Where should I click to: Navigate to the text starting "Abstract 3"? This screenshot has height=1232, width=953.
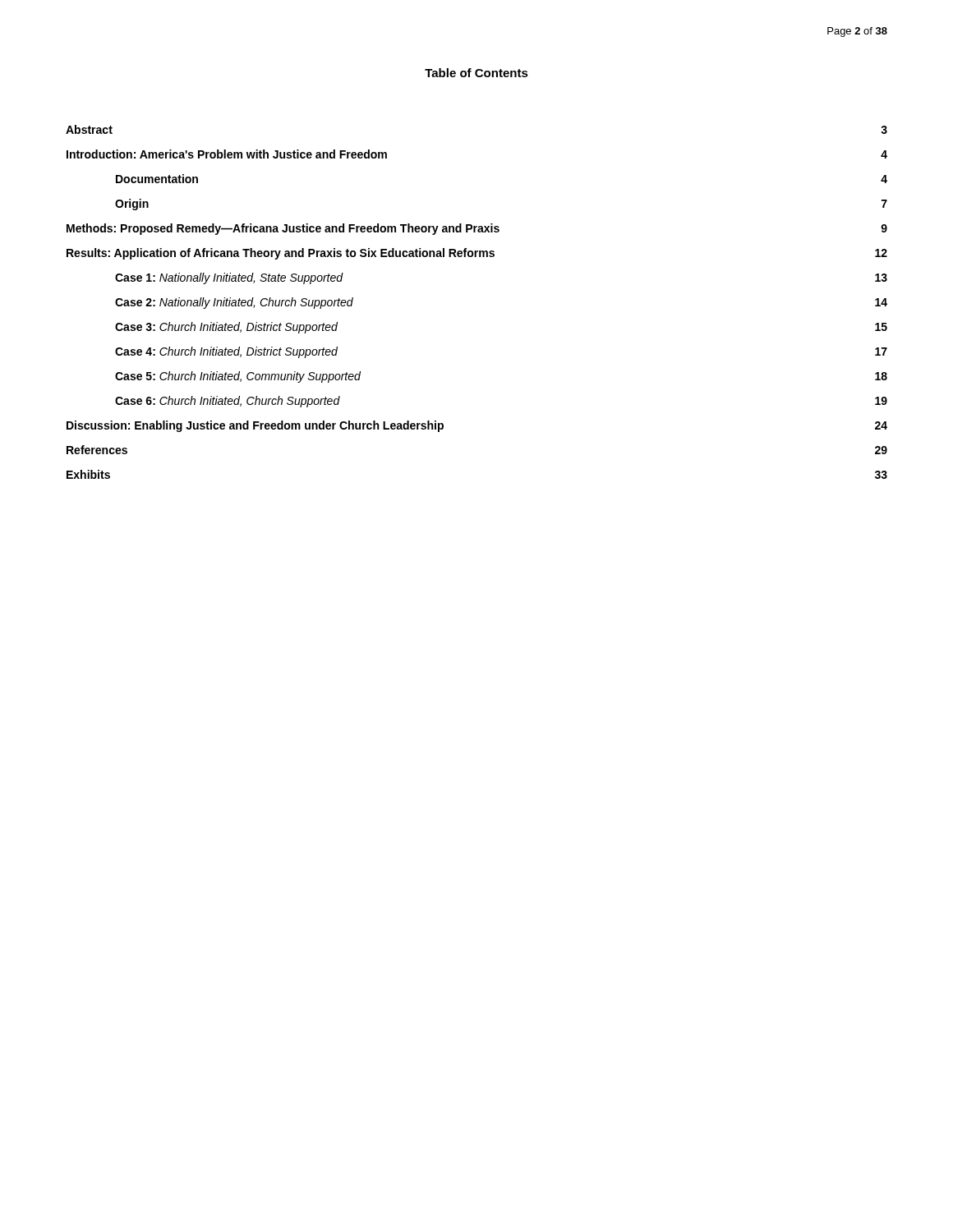(86, 129)
